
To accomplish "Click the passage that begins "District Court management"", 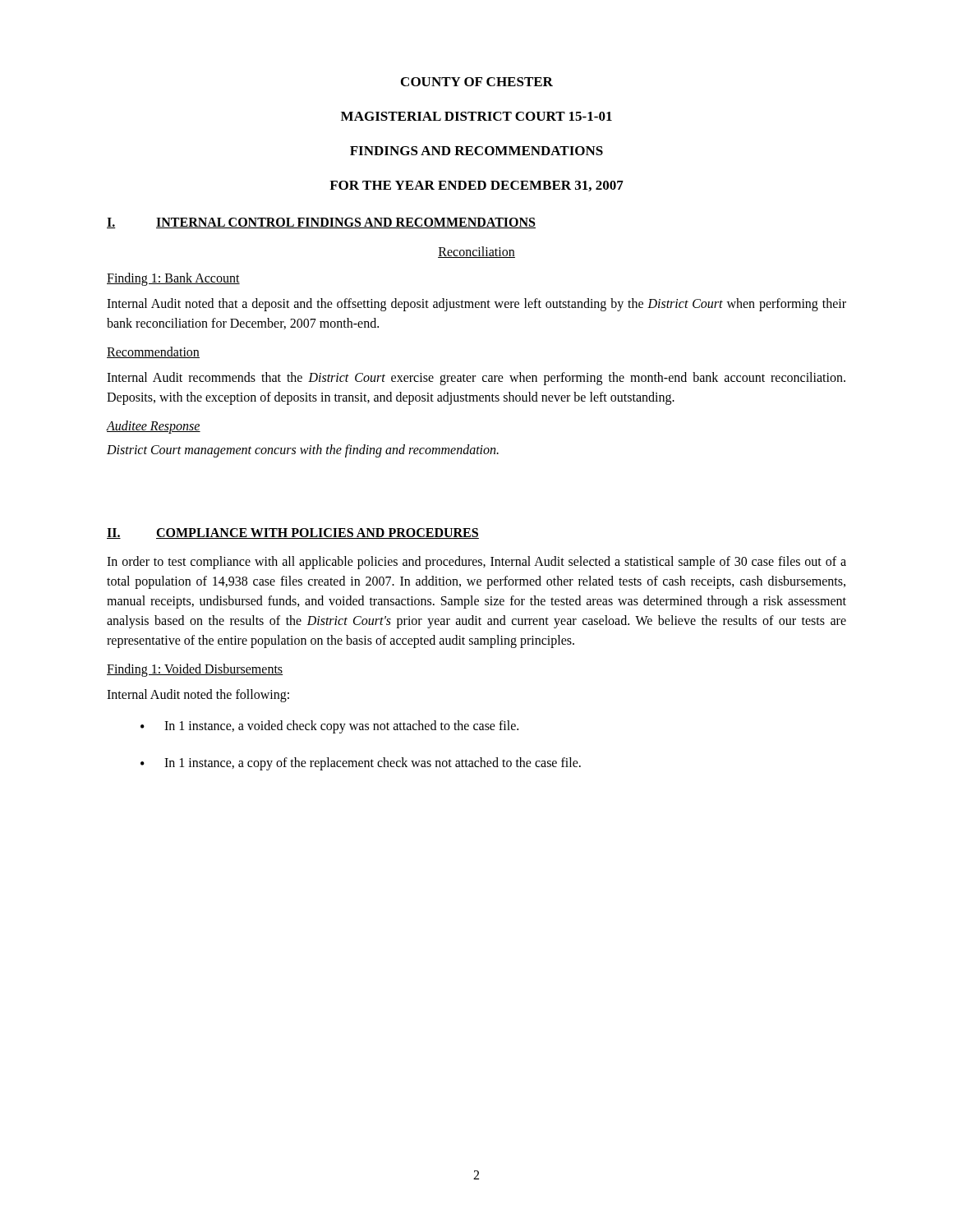I will click(303, 450).
